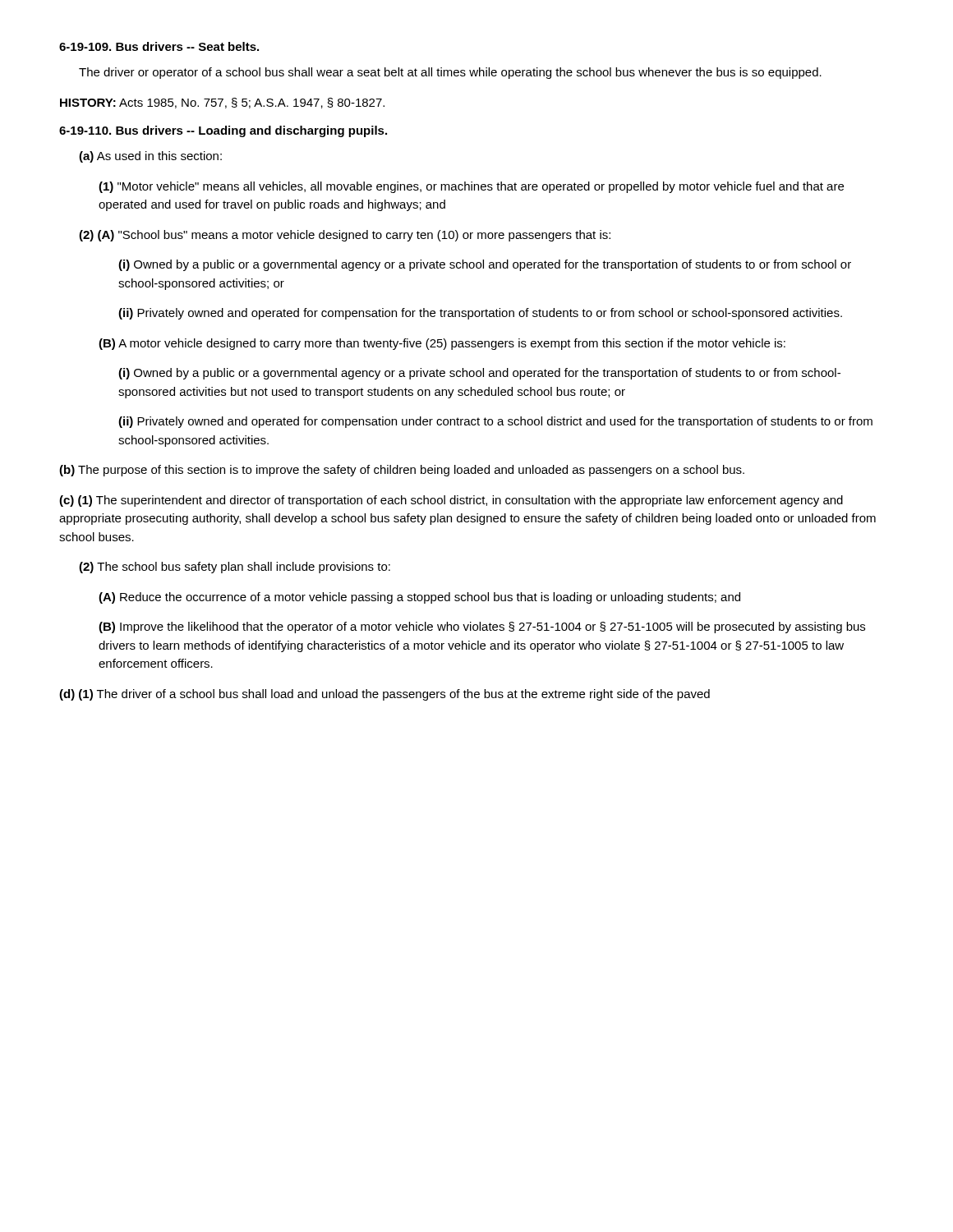Find the text block that says "(2) The school bus safety plan"
Screen dimensions: 1232x953
point(235,566)
